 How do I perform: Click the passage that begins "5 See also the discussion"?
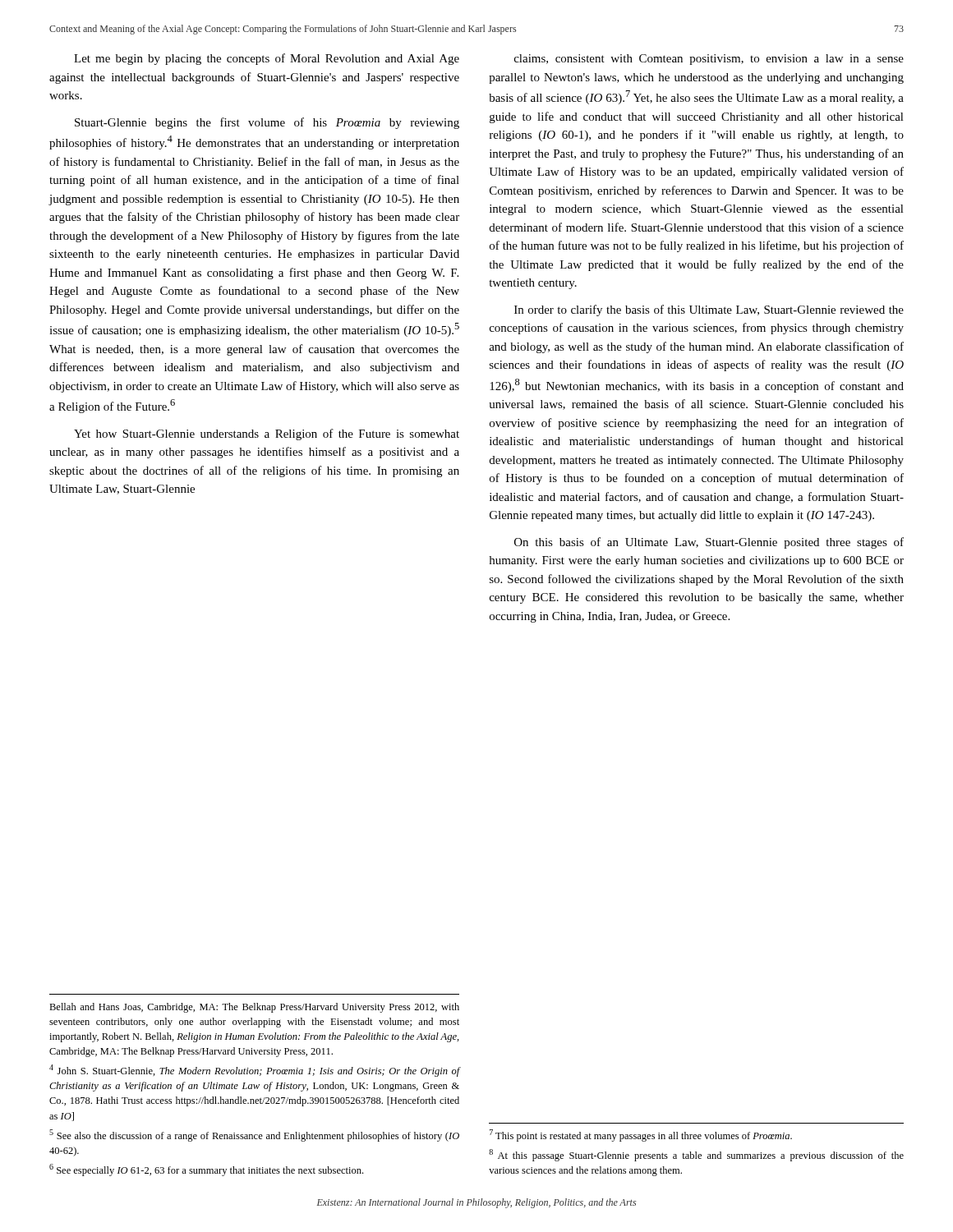[254, 1142]
